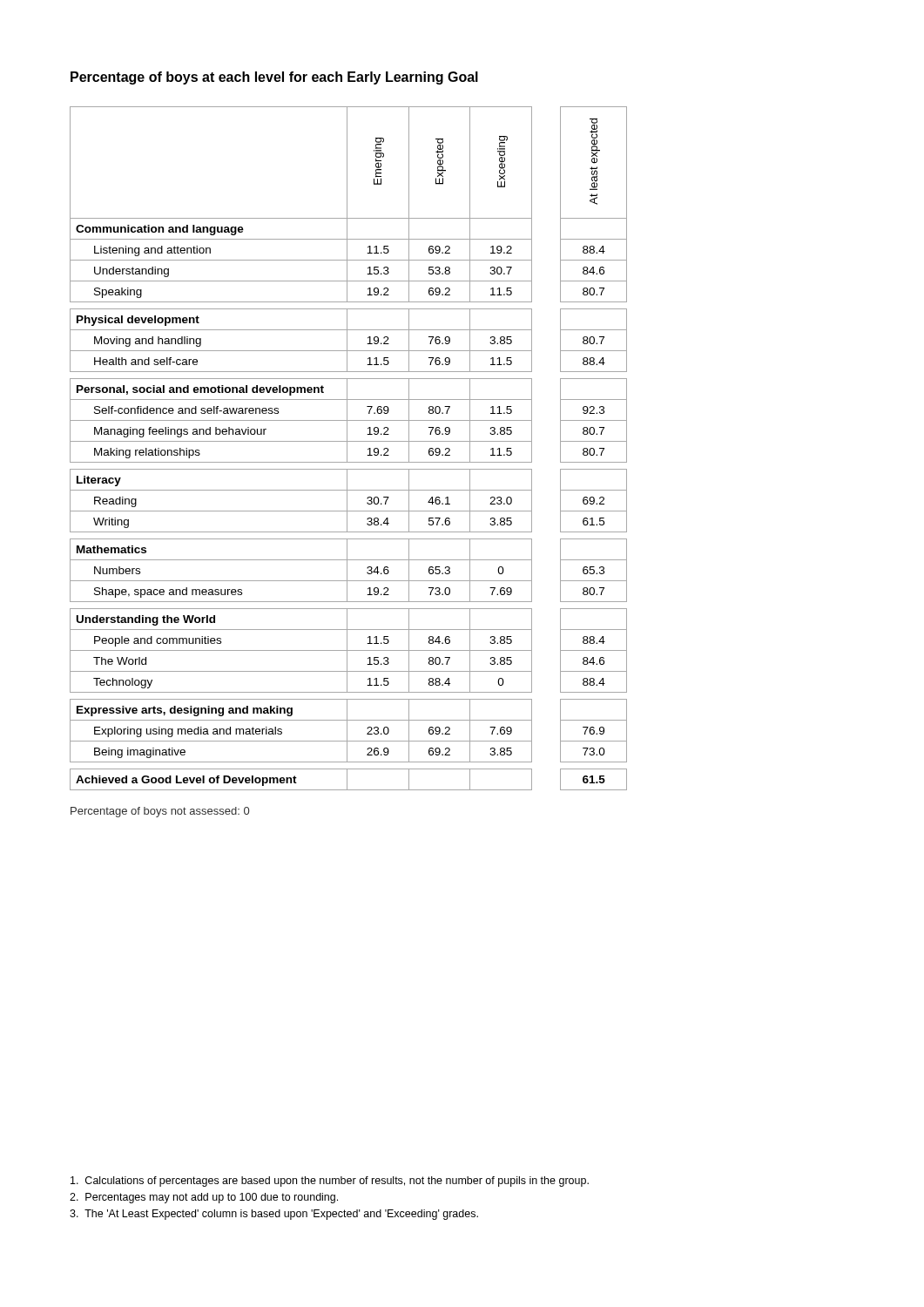This screenshot has height=1307, width=924.
Task: Locate the list item that reads "2. Percentages may not"
Action: pyautogui.click(x=204, y=1197)
